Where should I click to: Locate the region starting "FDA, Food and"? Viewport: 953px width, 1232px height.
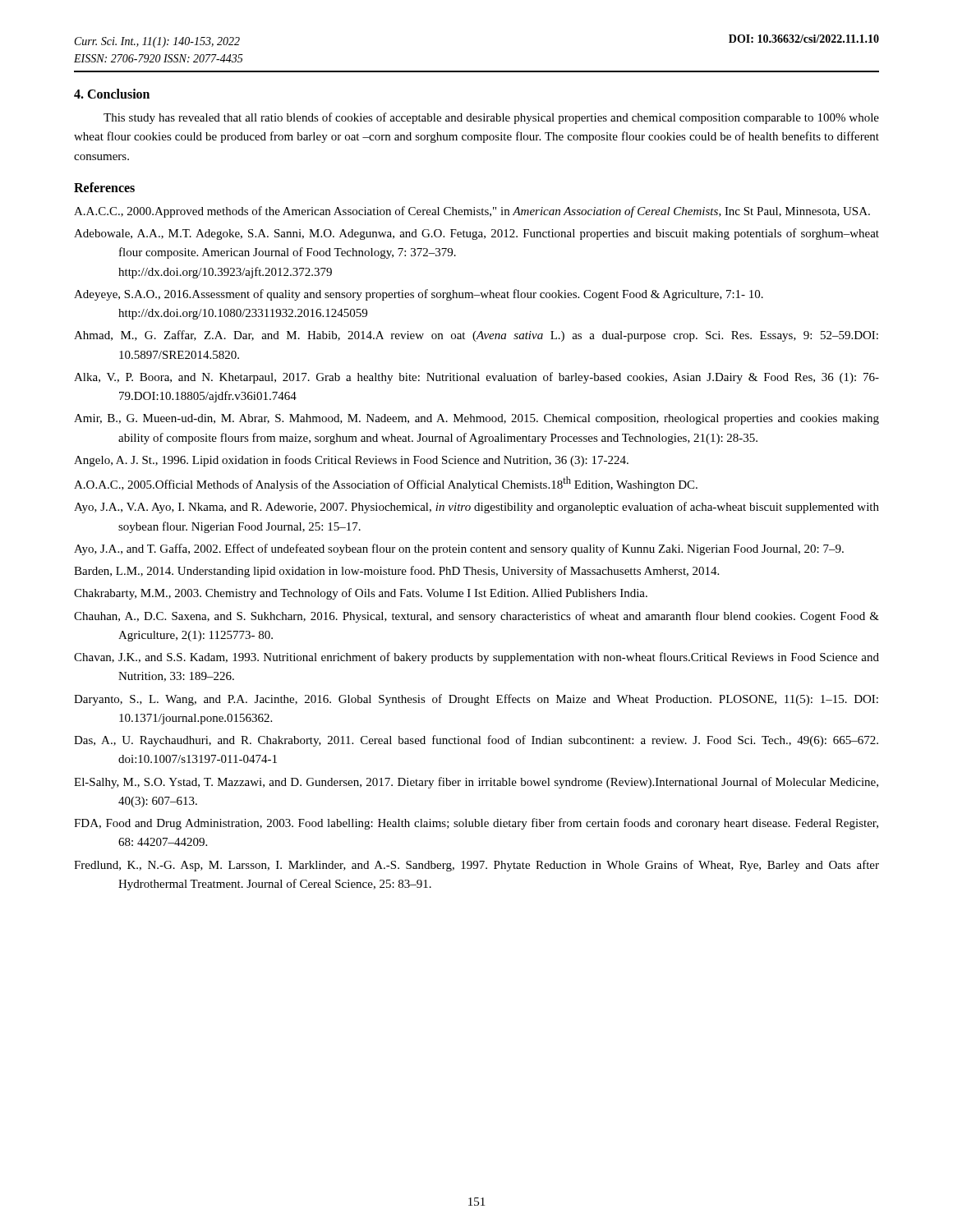tap(476, 833)
